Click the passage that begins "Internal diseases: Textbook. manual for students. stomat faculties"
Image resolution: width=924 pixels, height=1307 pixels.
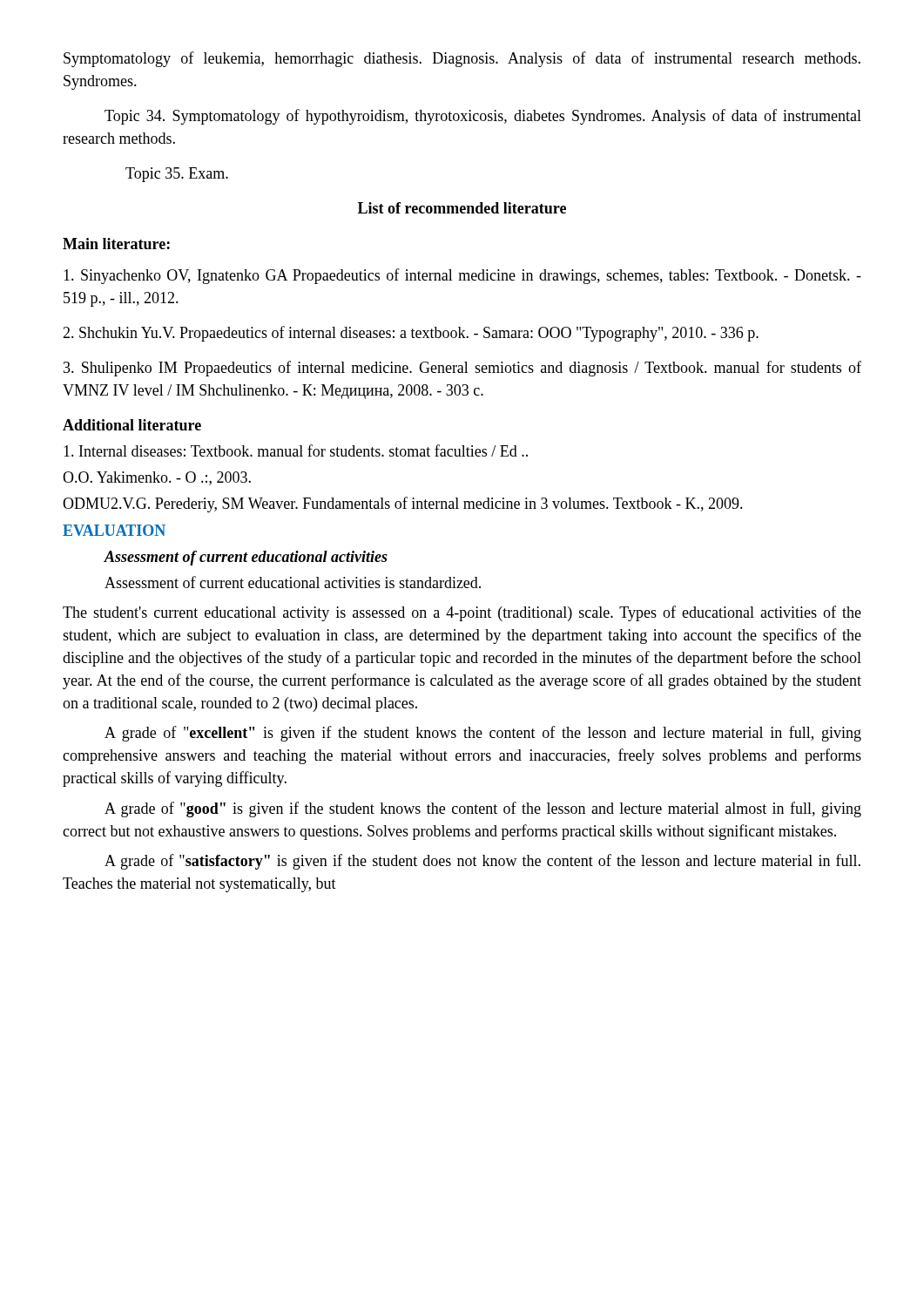coord(296,450)
